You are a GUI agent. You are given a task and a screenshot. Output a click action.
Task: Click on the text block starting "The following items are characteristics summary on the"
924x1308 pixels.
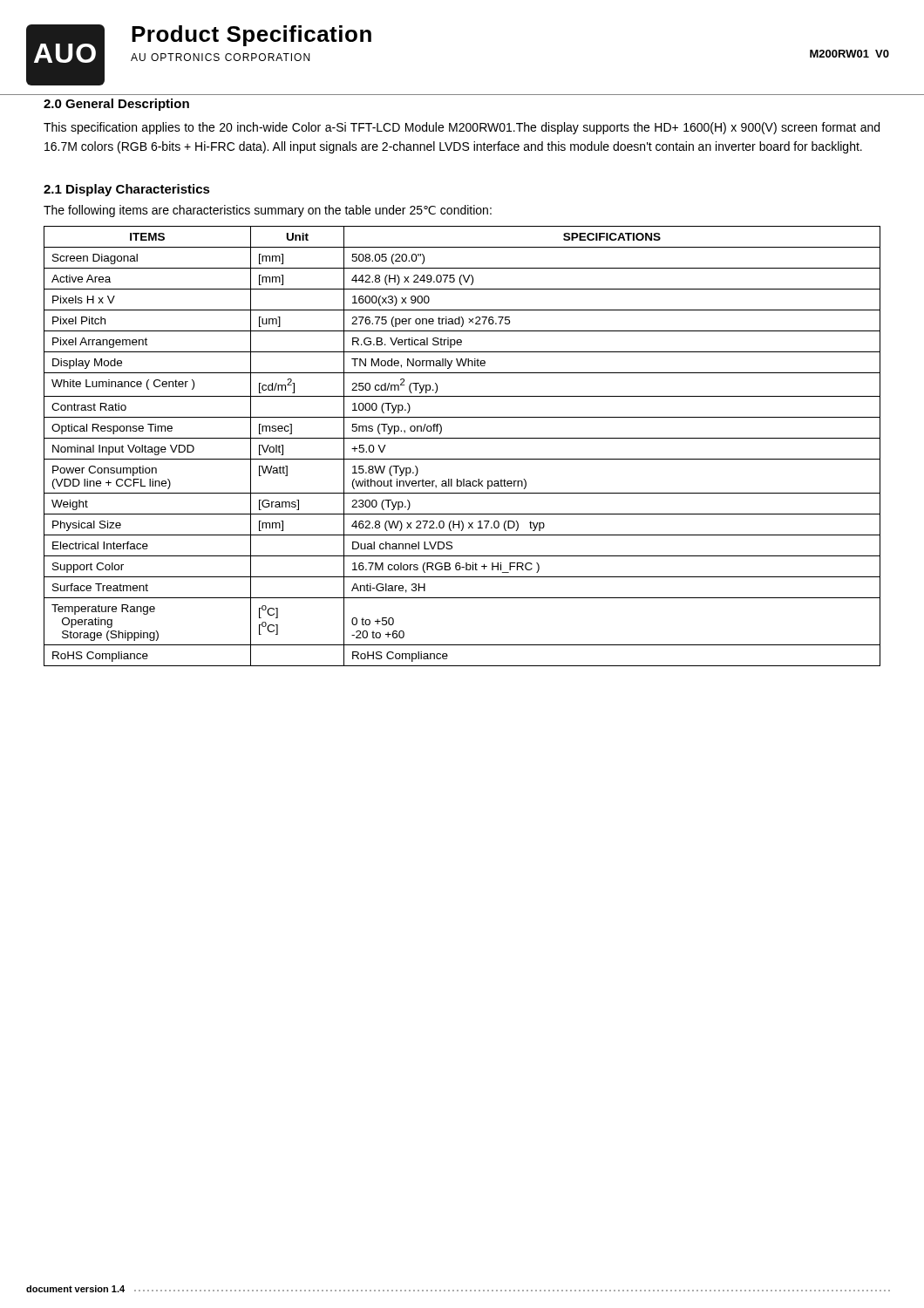(268, 210)
